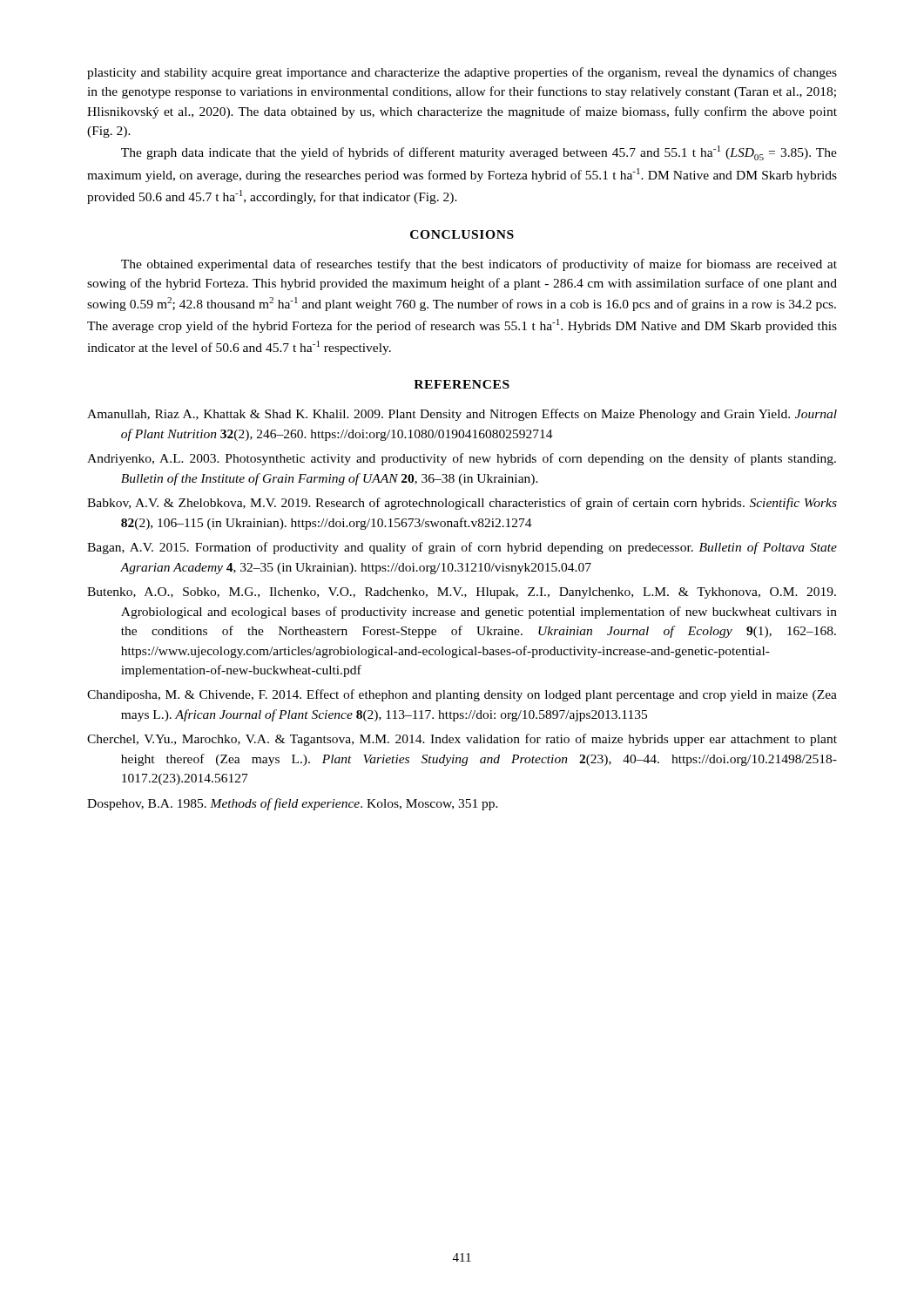Where is the passage that starts "Cherchel, V.Yu., Marochko, V.A. & Tagantsova, M.M. 2014."?
This screenshot has height=1307, width=924.
[x=462, y=758]
